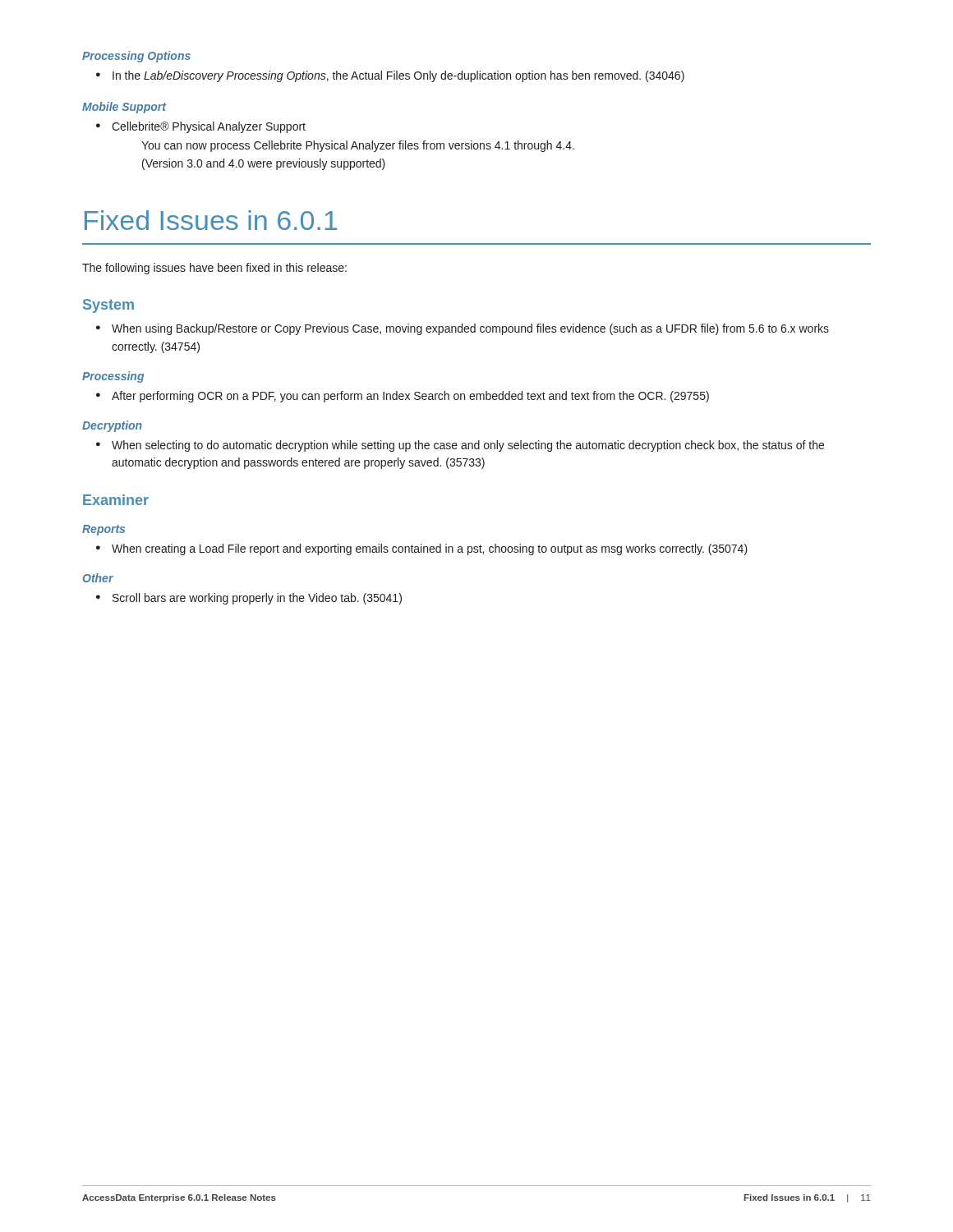Screen dimensions: 1232x953
Task: Locate the list item containing "When selecting to do automatic decryption while"
Action: pyautogui.click(x=468, y=454)
